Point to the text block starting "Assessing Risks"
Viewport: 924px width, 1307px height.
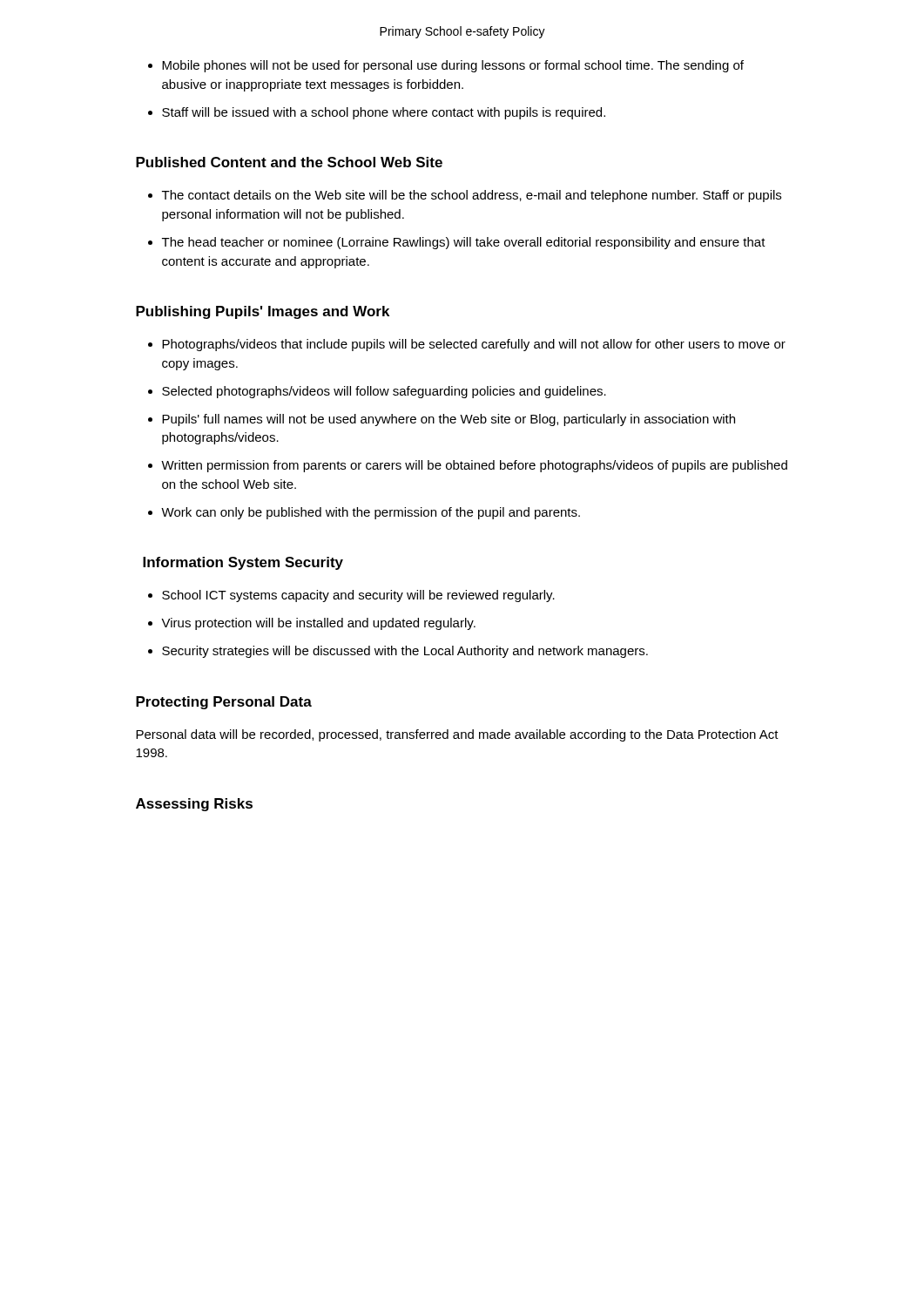[x=194, y=804]
